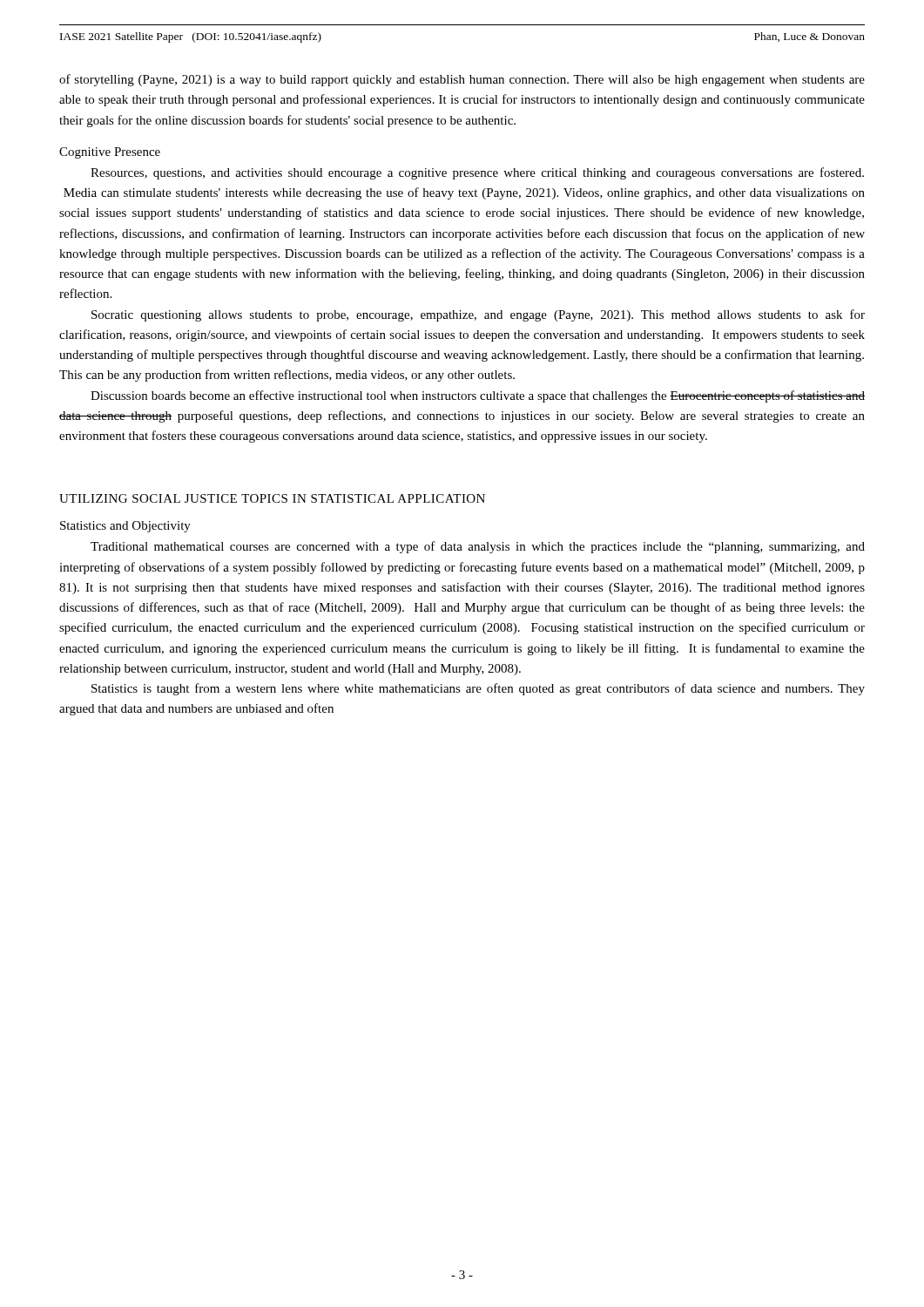Where is the passage that starts "Resources, questions, and activities should encourage a cognitive"?

click(x=462, y=233)
